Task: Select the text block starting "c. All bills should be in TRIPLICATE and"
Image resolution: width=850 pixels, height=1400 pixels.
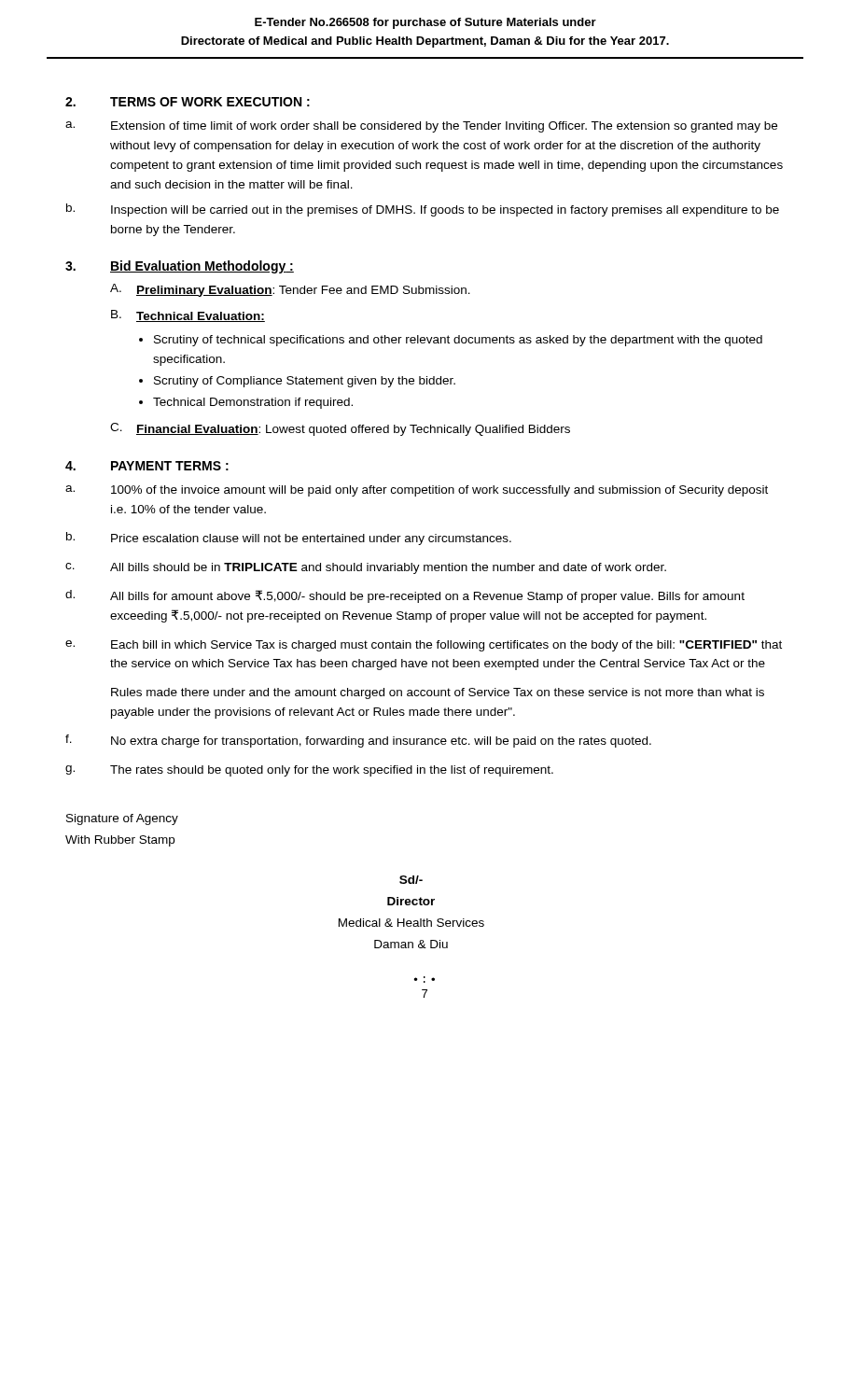Action: click(425, 568)
